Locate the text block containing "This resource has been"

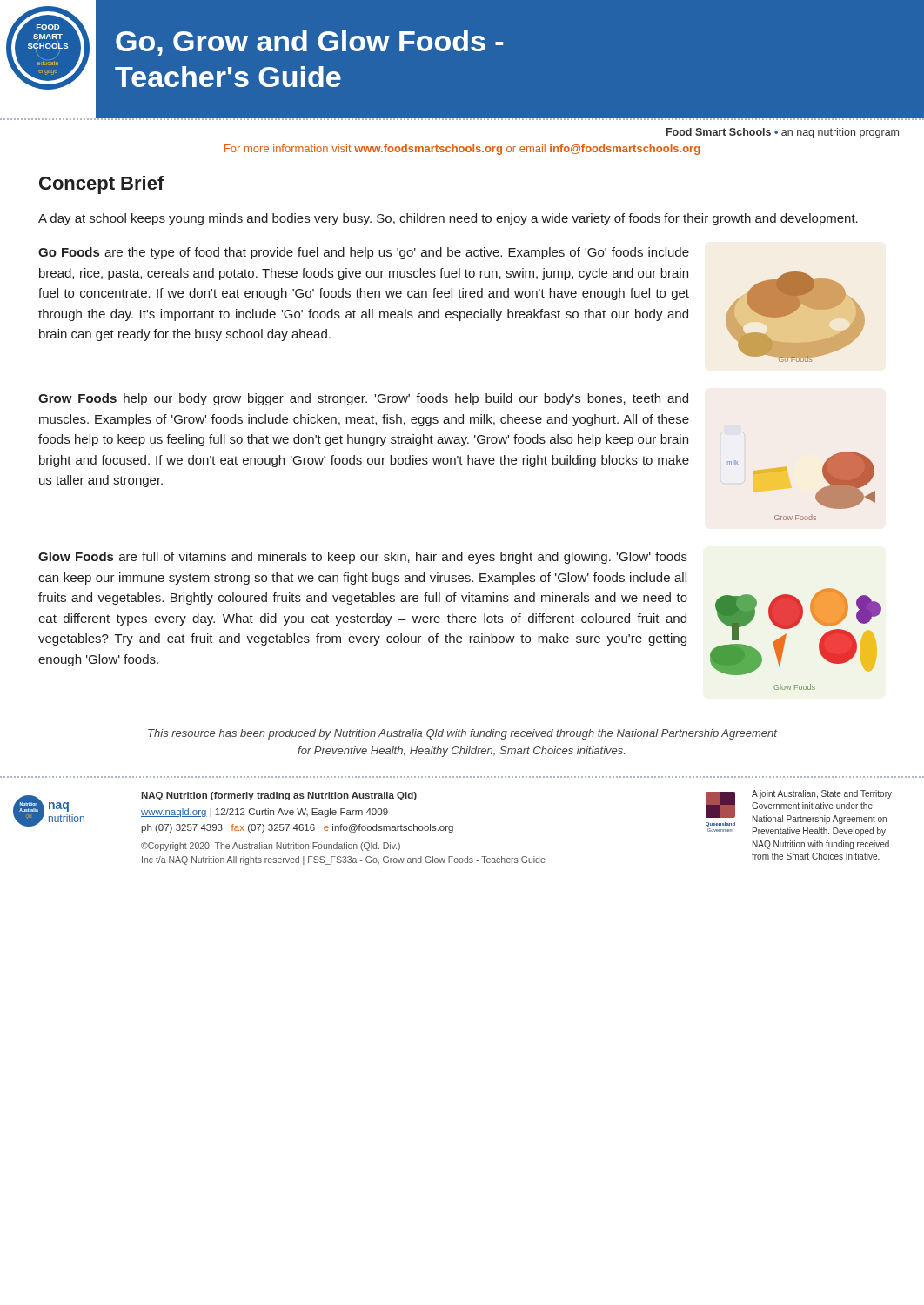pos(462,742)
